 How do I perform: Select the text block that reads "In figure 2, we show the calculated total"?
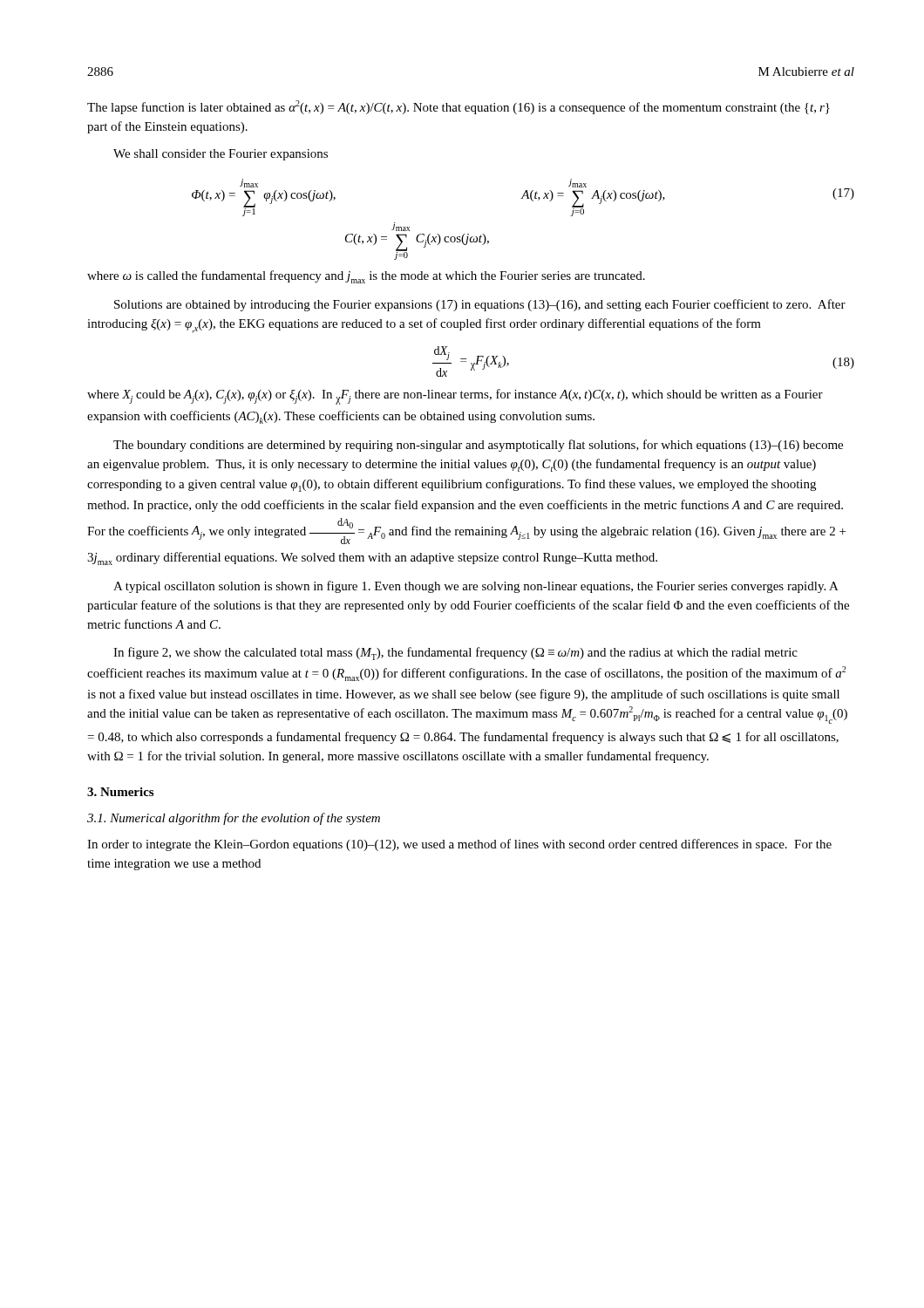click(x=467, y=704)
